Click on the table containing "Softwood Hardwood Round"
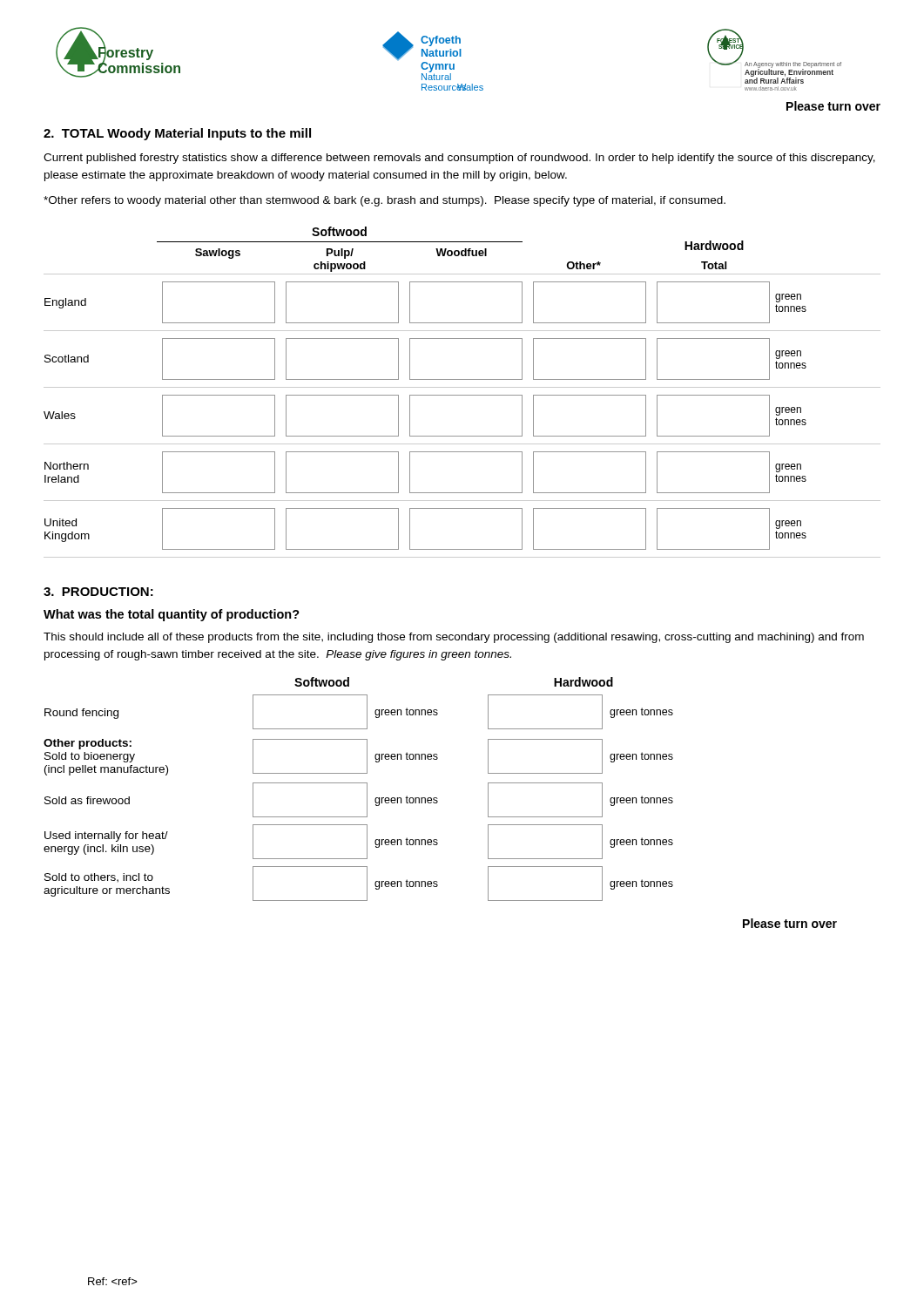The width and height of the screenshot is (924, 1307). click(x=462, y=788)
